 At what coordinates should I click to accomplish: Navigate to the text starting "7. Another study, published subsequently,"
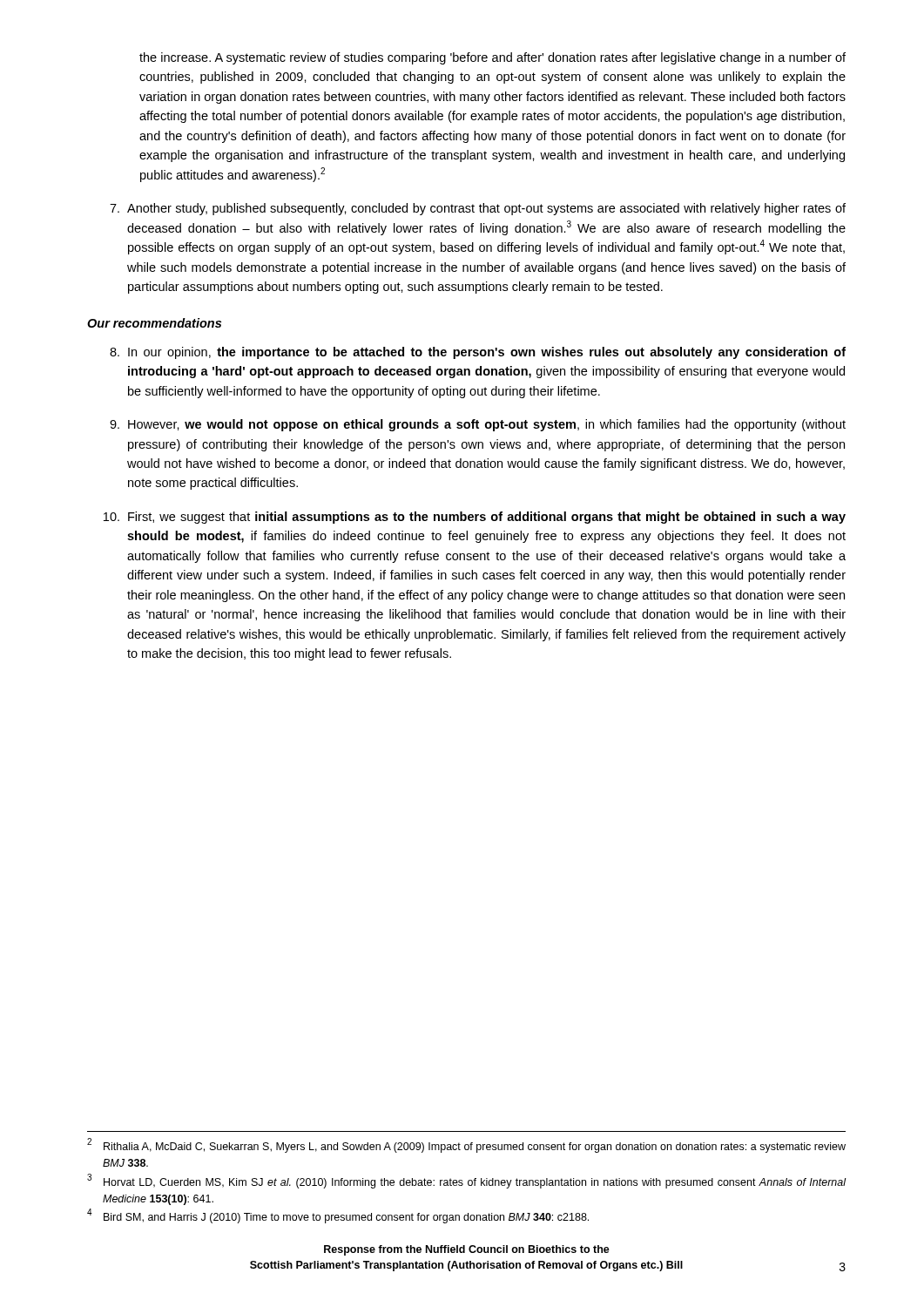click(x=466, y=248)
